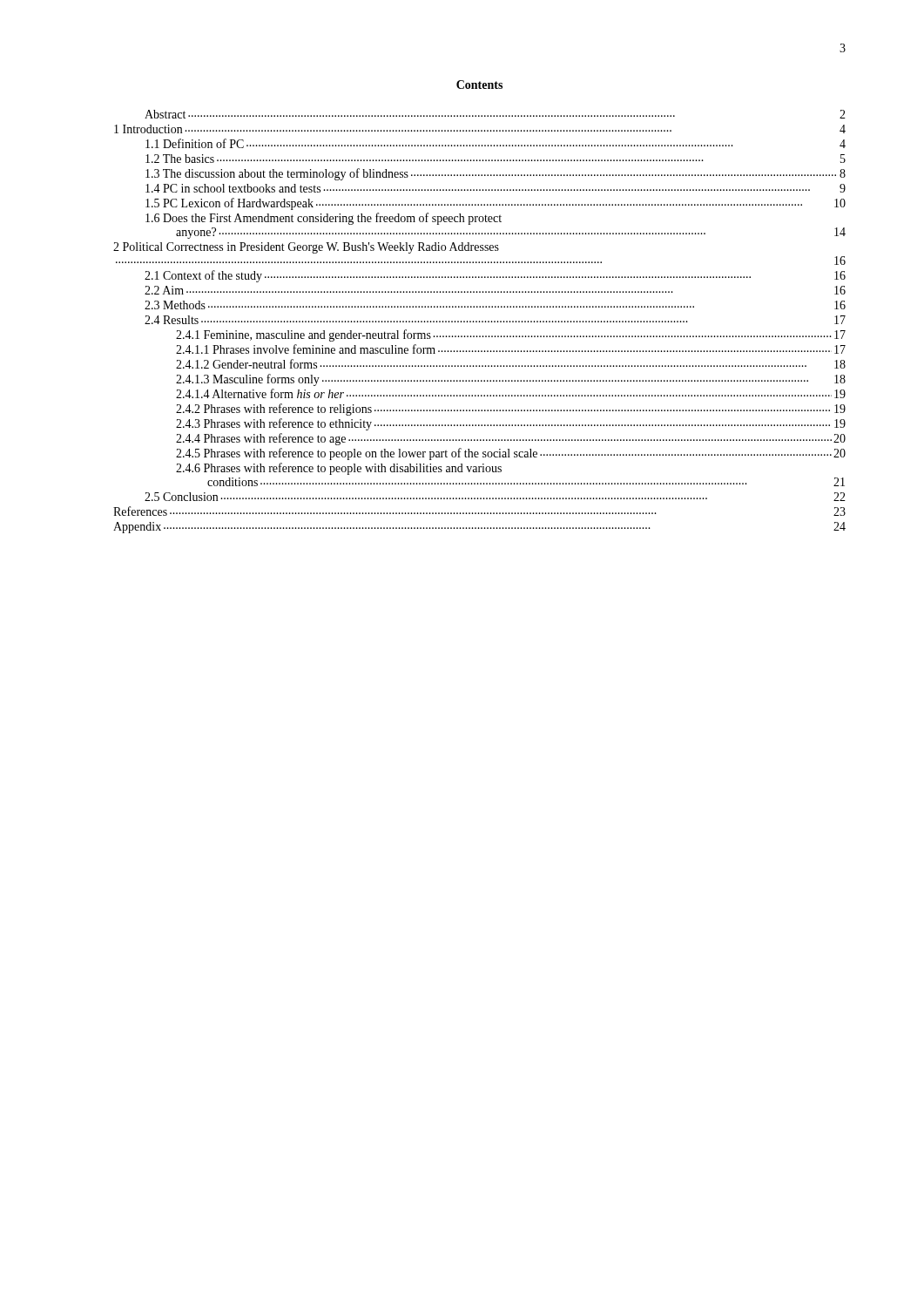Screen dimensions: 1307x924
Task: Locate the list item that reads "2.5 Conclusion"
Action: point(495,498)
